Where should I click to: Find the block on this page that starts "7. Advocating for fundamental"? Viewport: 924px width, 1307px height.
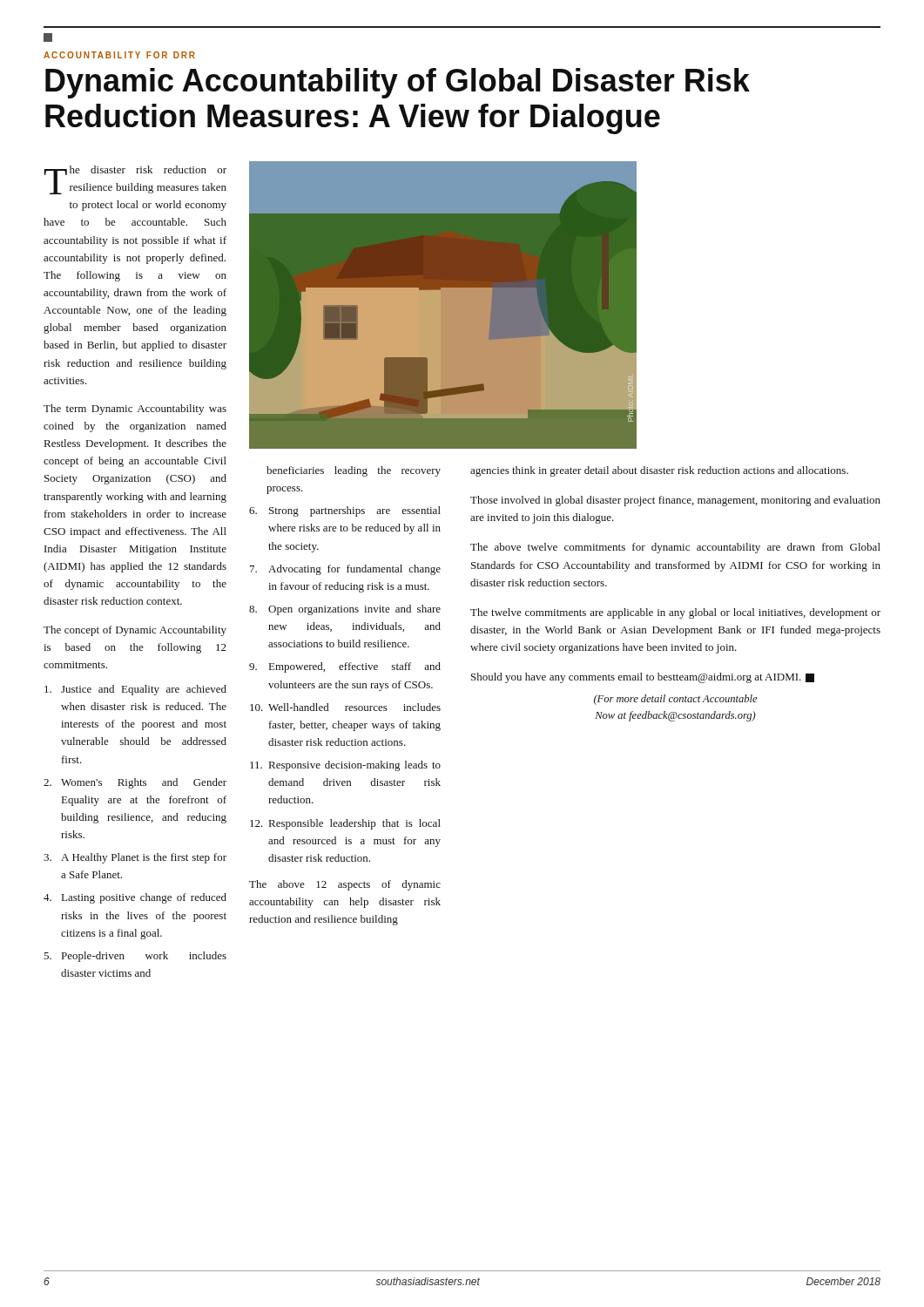click(x=345, y=578)
